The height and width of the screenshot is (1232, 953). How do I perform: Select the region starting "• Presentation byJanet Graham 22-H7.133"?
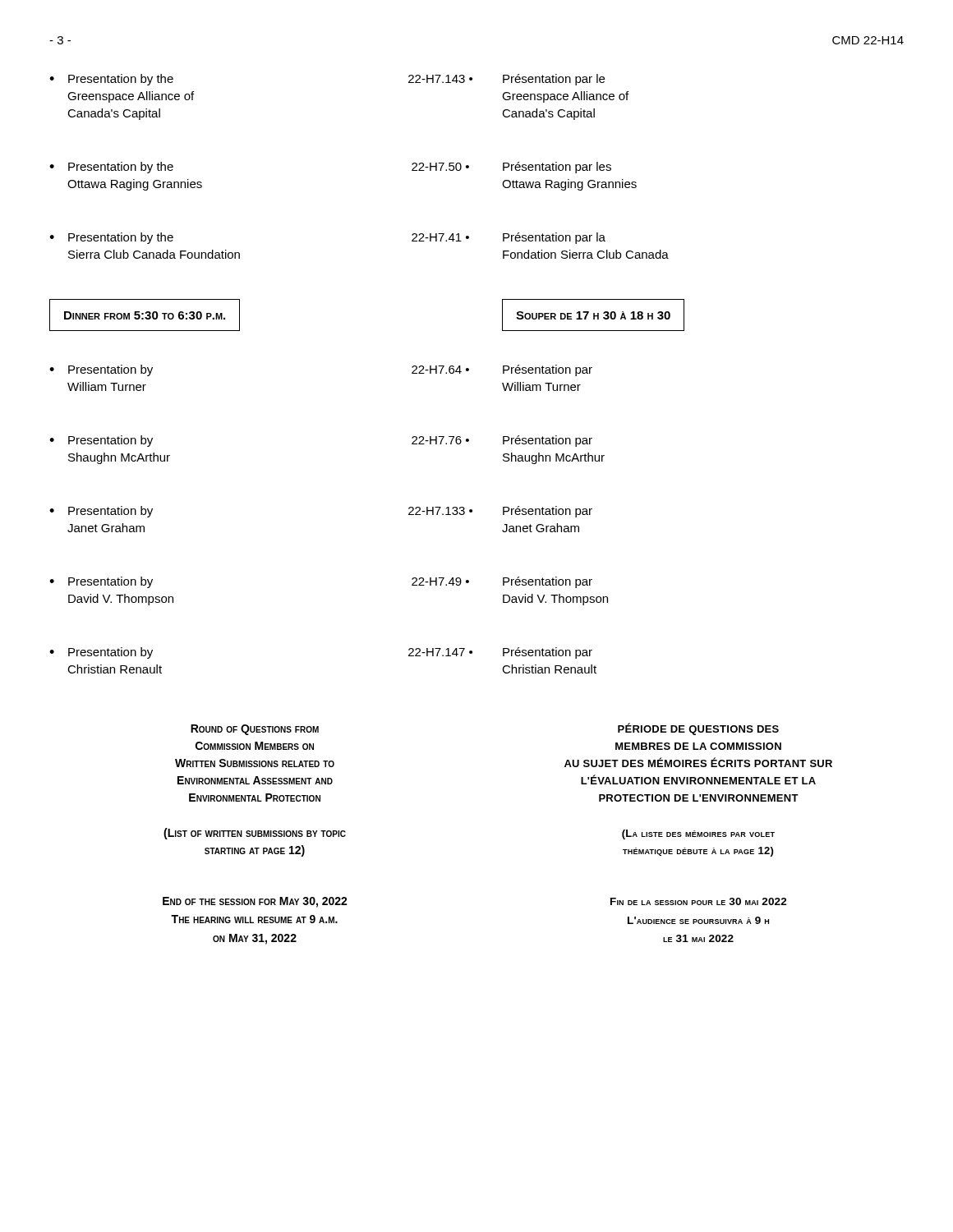110,512
